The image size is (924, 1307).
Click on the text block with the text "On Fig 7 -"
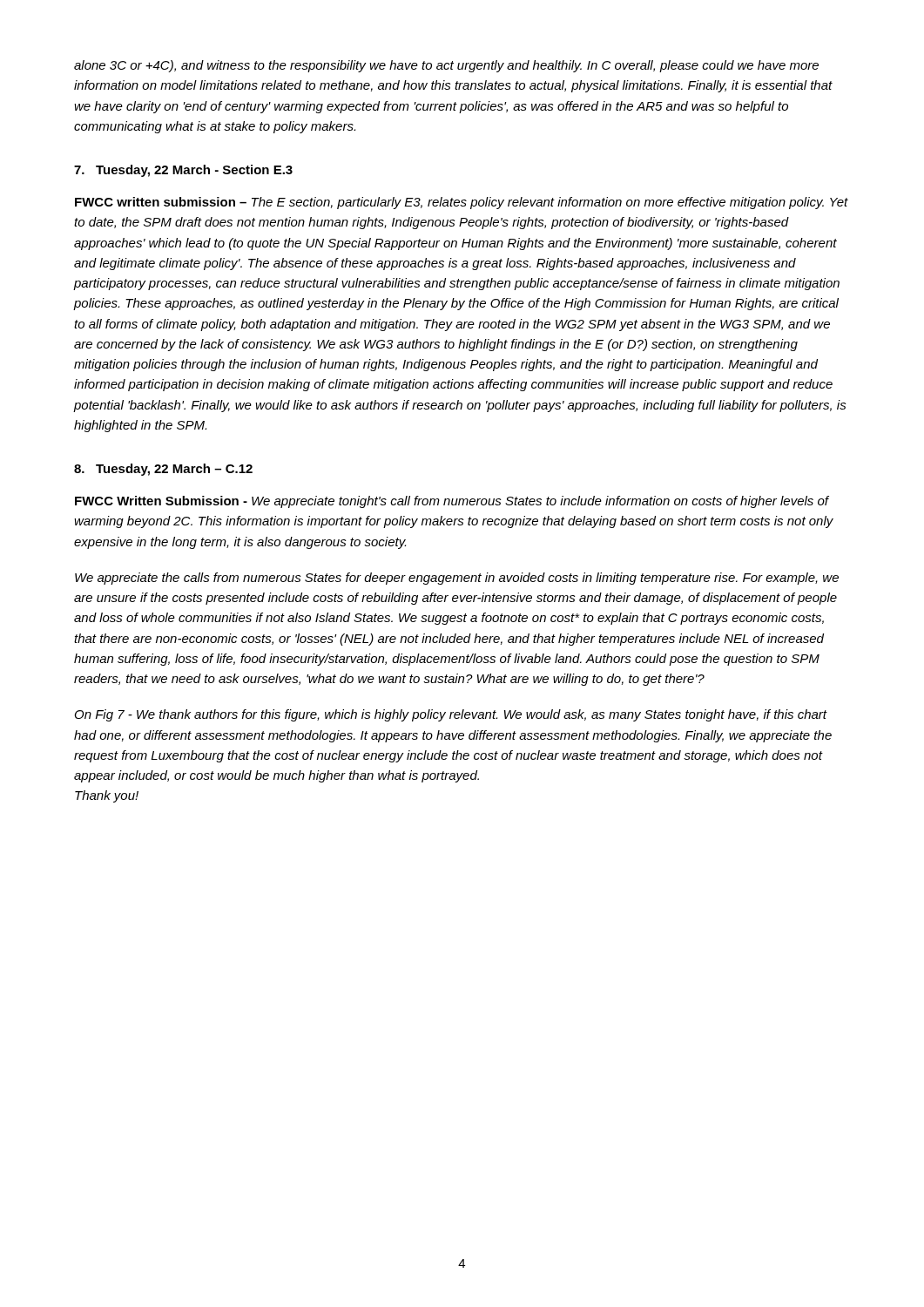click(462, 755)
